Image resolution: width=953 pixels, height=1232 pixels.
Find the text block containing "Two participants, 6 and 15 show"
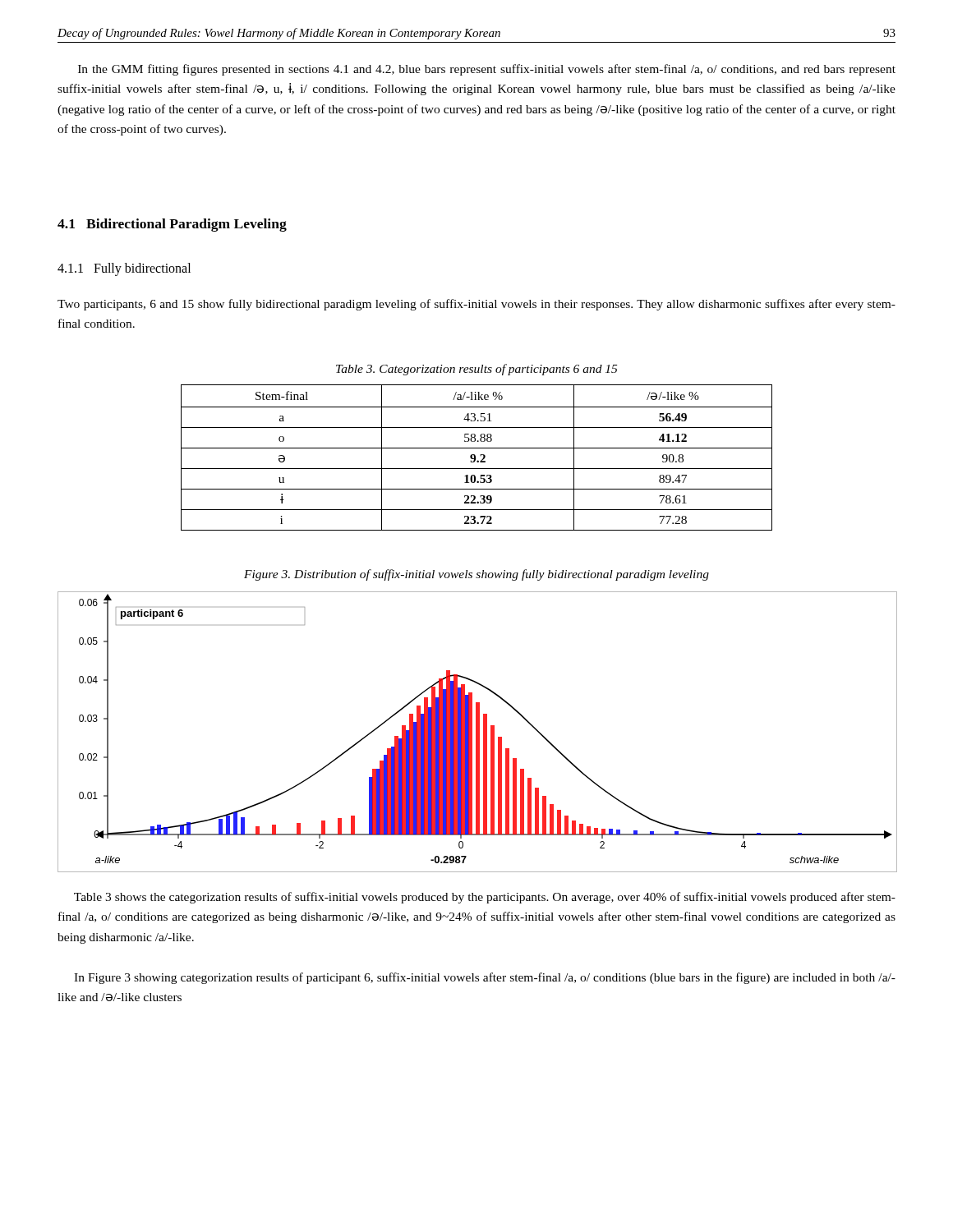pos(476,314)
